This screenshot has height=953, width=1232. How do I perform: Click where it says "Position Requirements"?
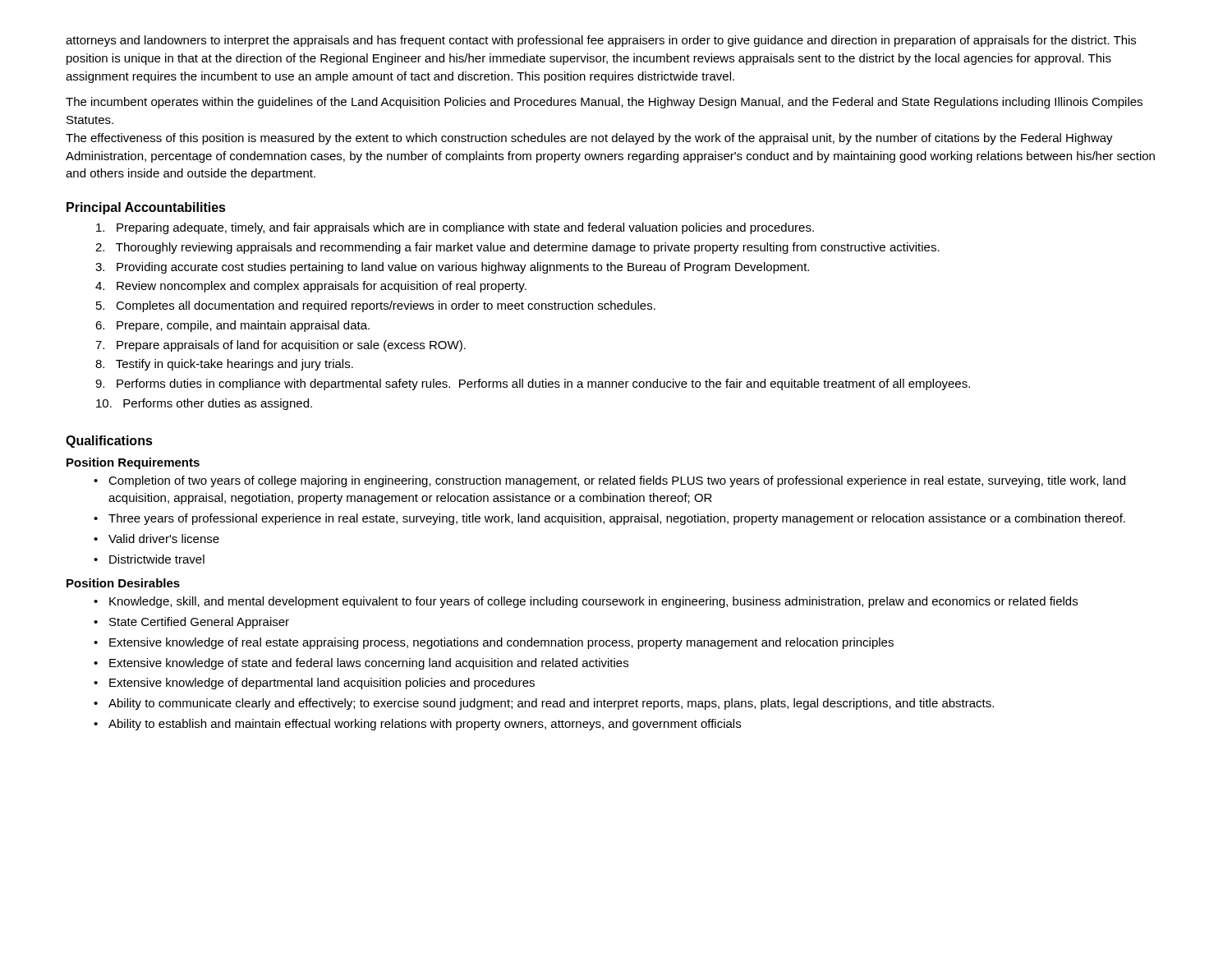click(x=133, y=462)
